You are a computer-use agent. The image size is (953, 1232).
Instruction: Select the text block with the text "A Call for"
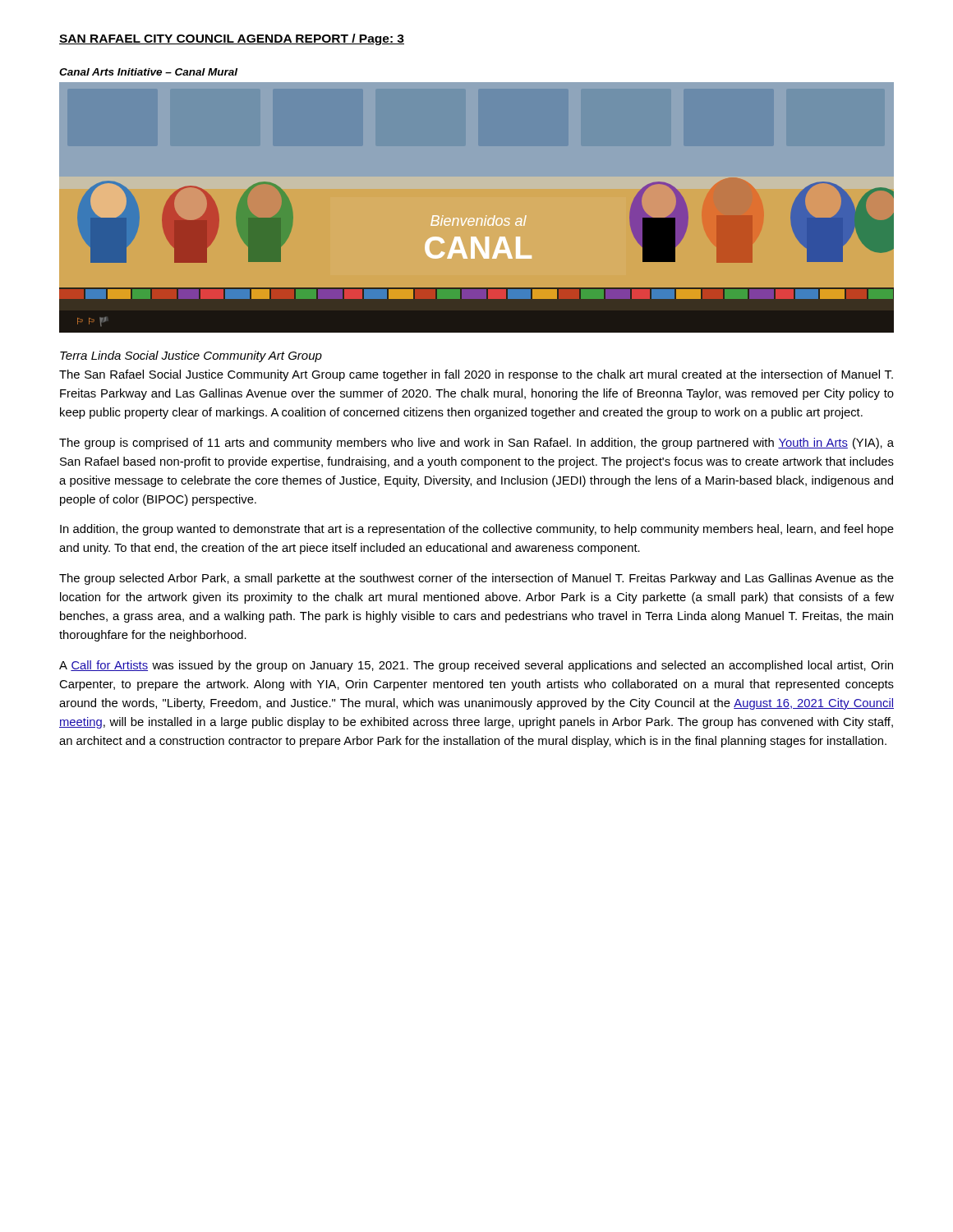coord(476,703)
